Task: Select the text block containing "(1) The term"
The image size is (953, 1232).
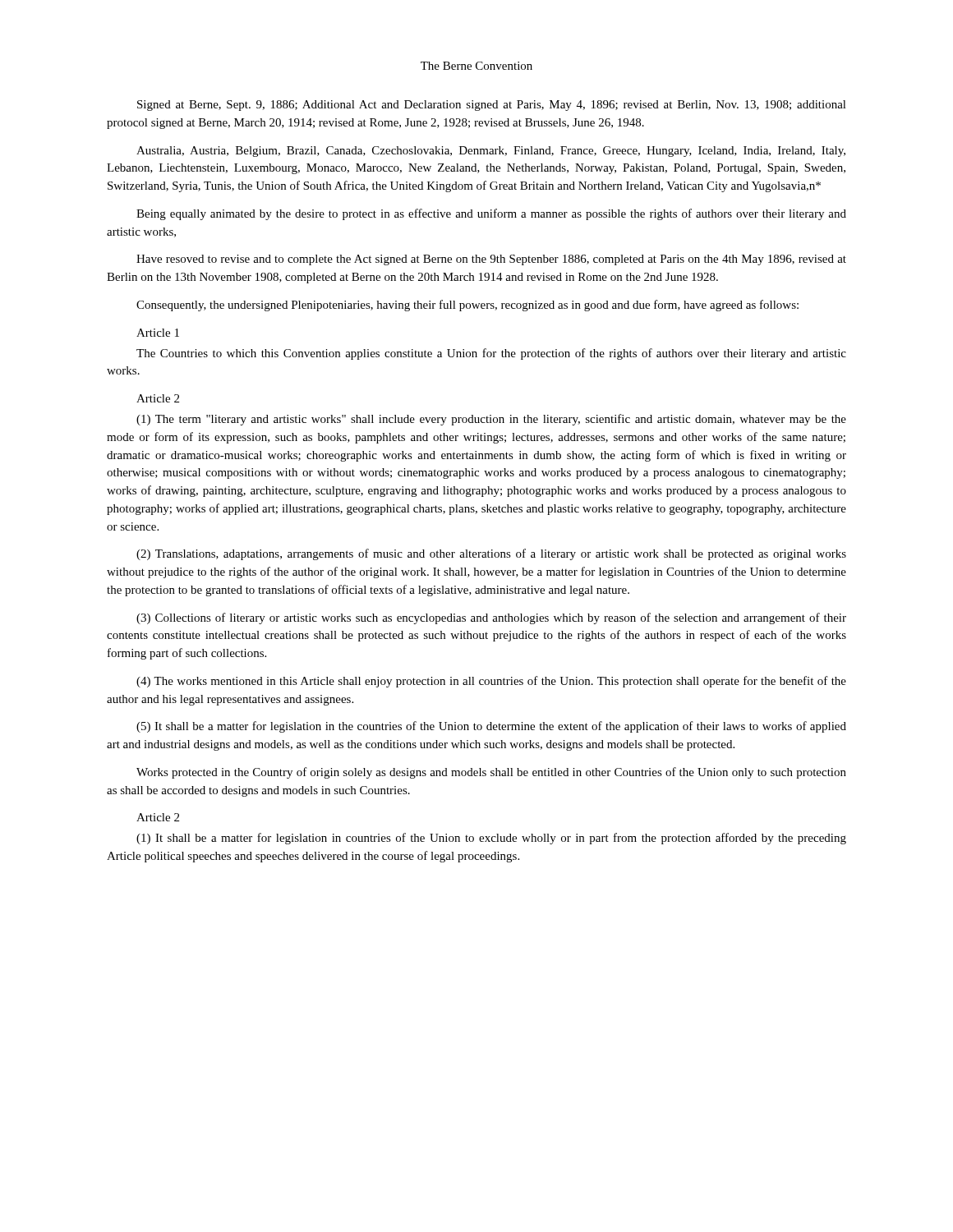Action: [x=476, y=472]
